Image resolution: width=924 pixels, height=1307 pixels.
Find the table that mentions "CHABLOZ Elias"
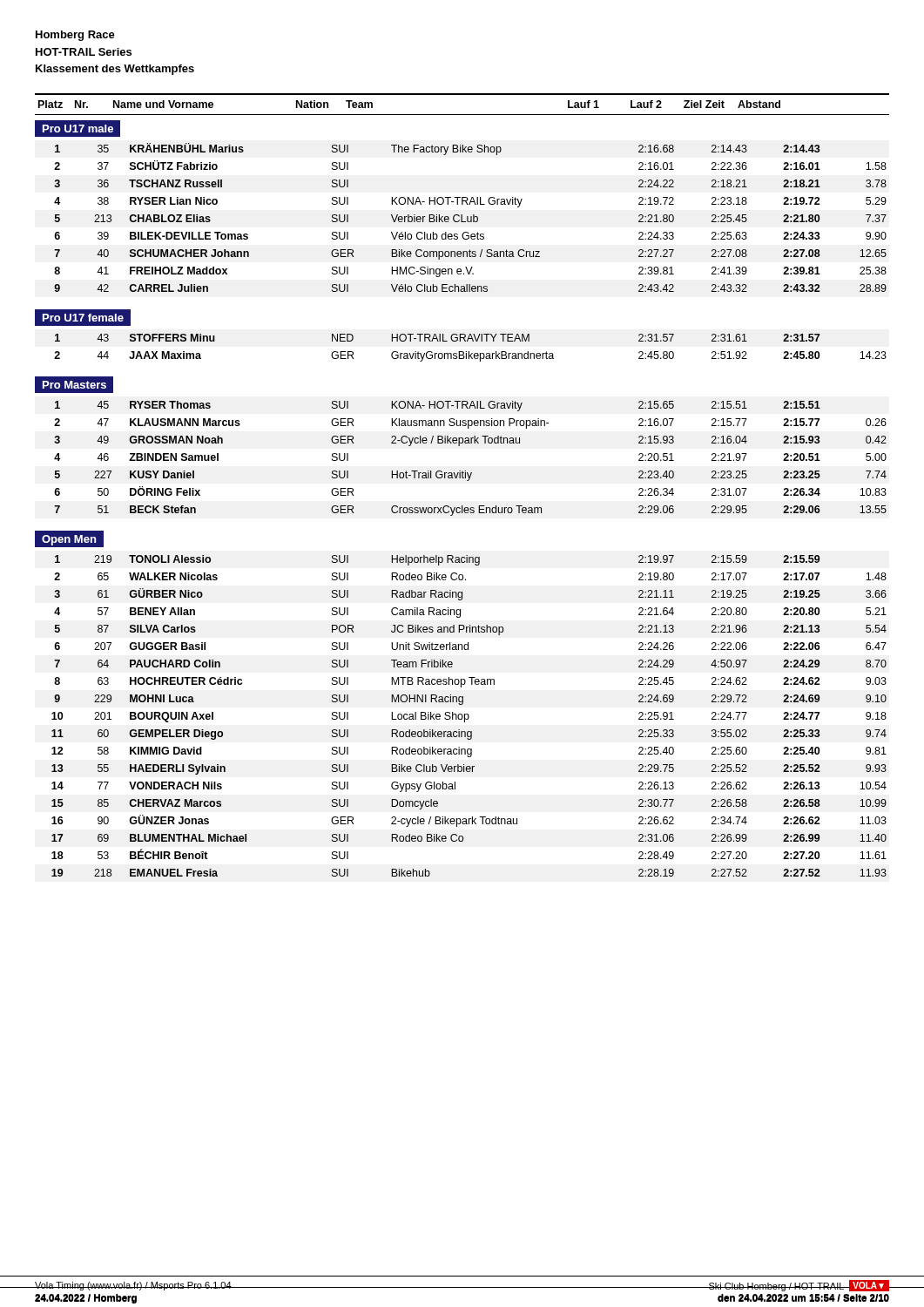[x=462, y=218]
